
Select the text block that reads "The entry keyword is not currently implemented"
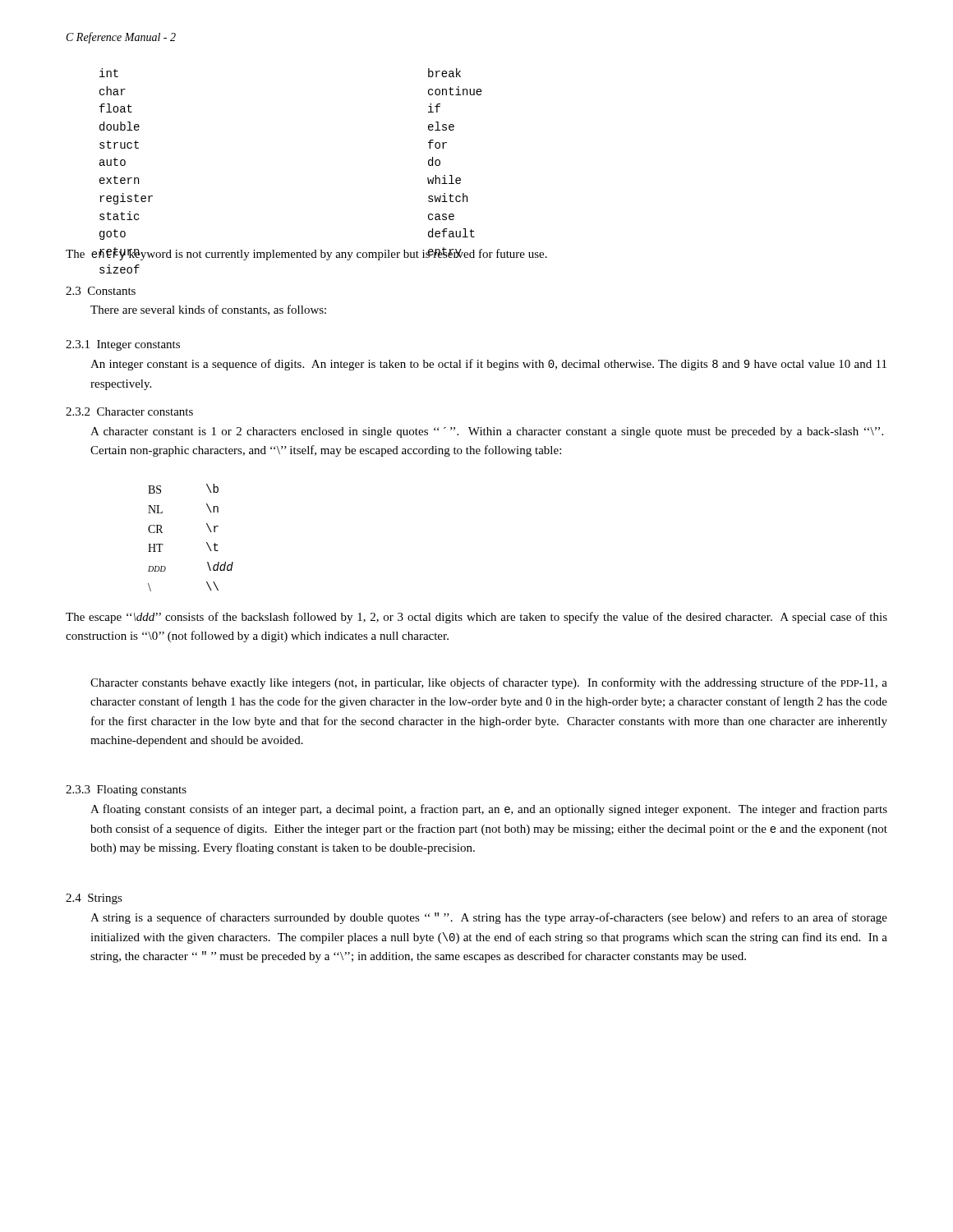click(307, 254)
